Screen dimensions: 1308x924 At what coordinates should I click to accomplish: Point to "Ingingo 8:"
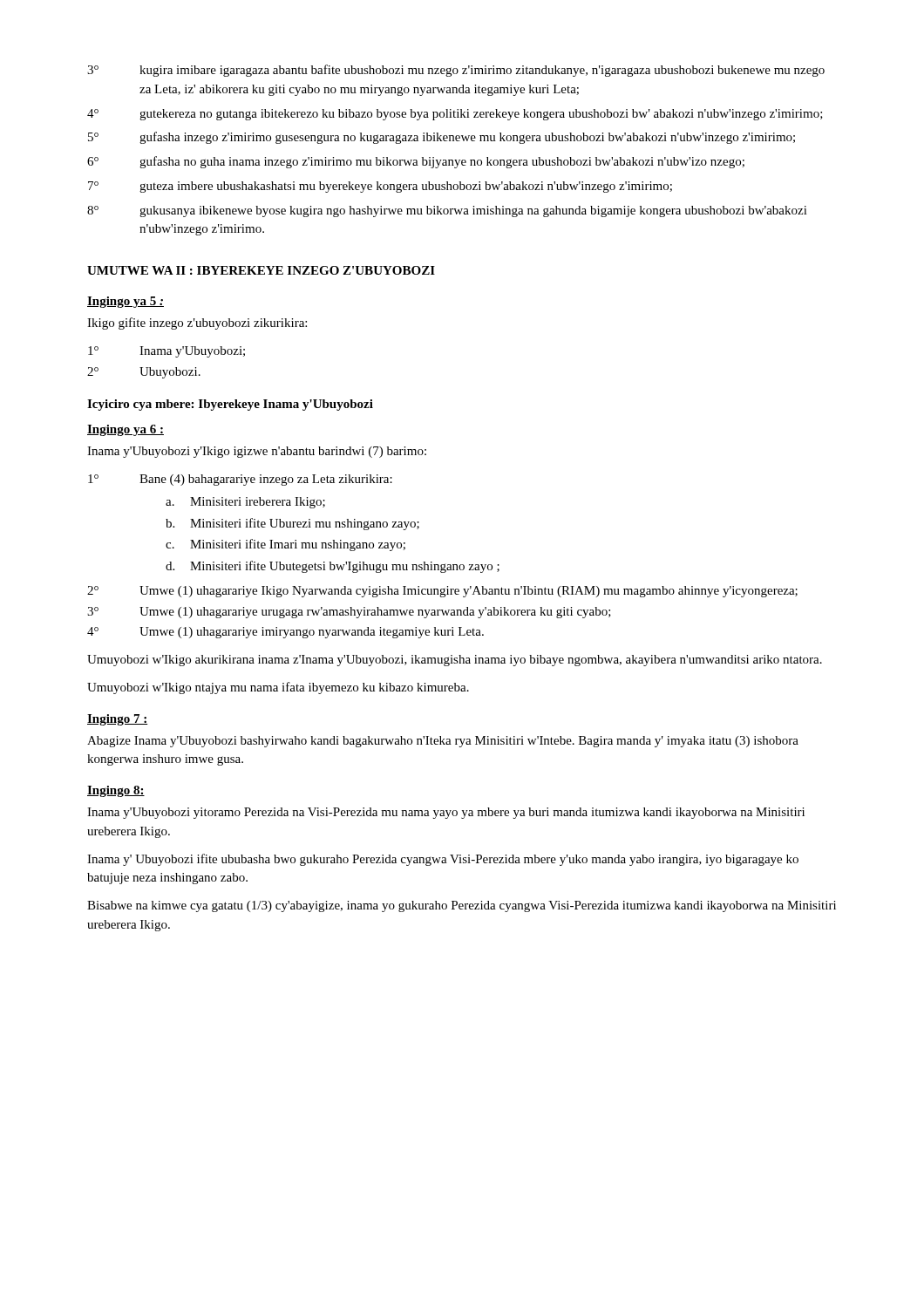click(116, 790)
